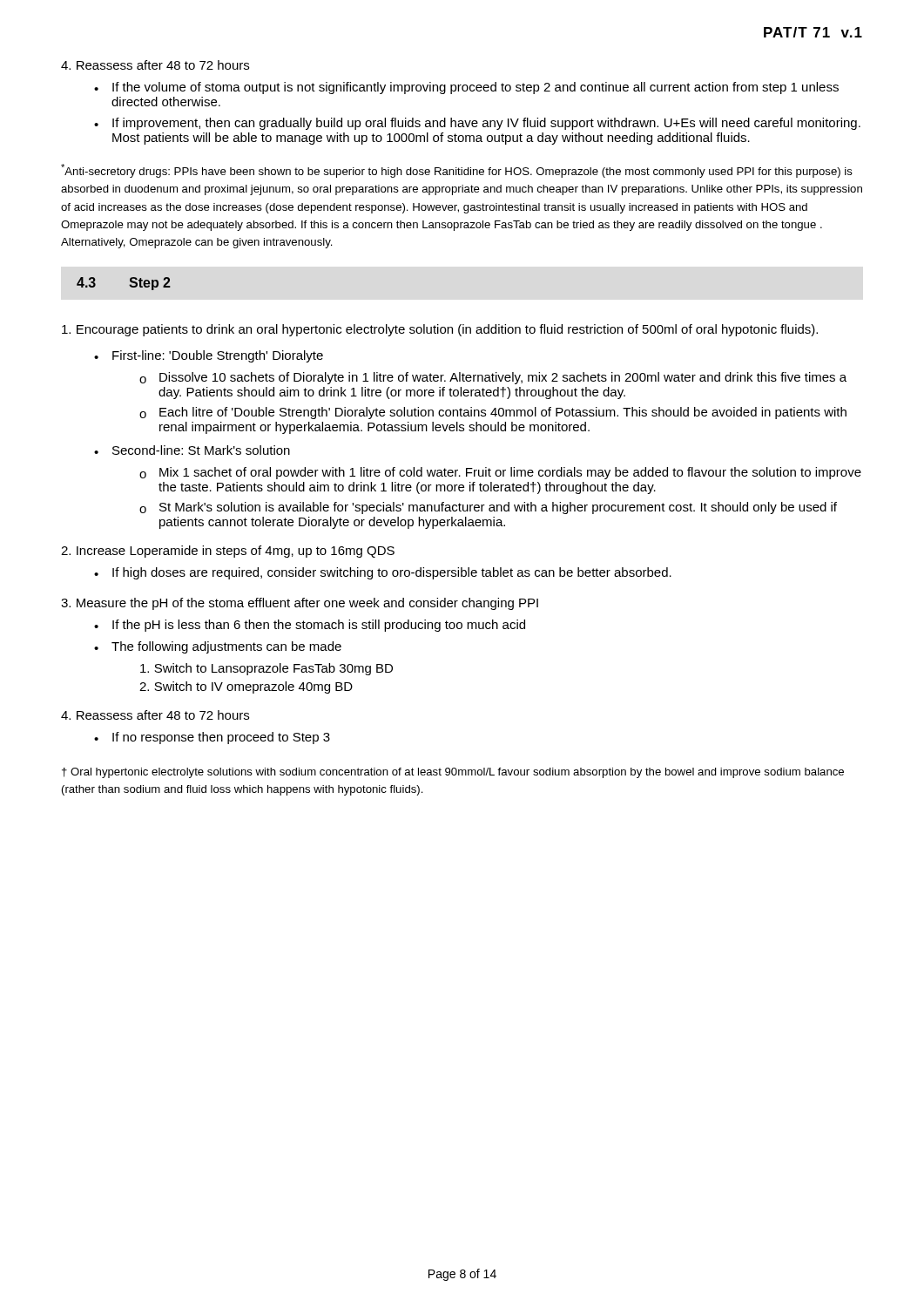The width and height of the screenshot is (924, 1307).
Task: Find the text starting "• First-line: 'Double Strength' Dioralyte"
Action: point(209,356)
